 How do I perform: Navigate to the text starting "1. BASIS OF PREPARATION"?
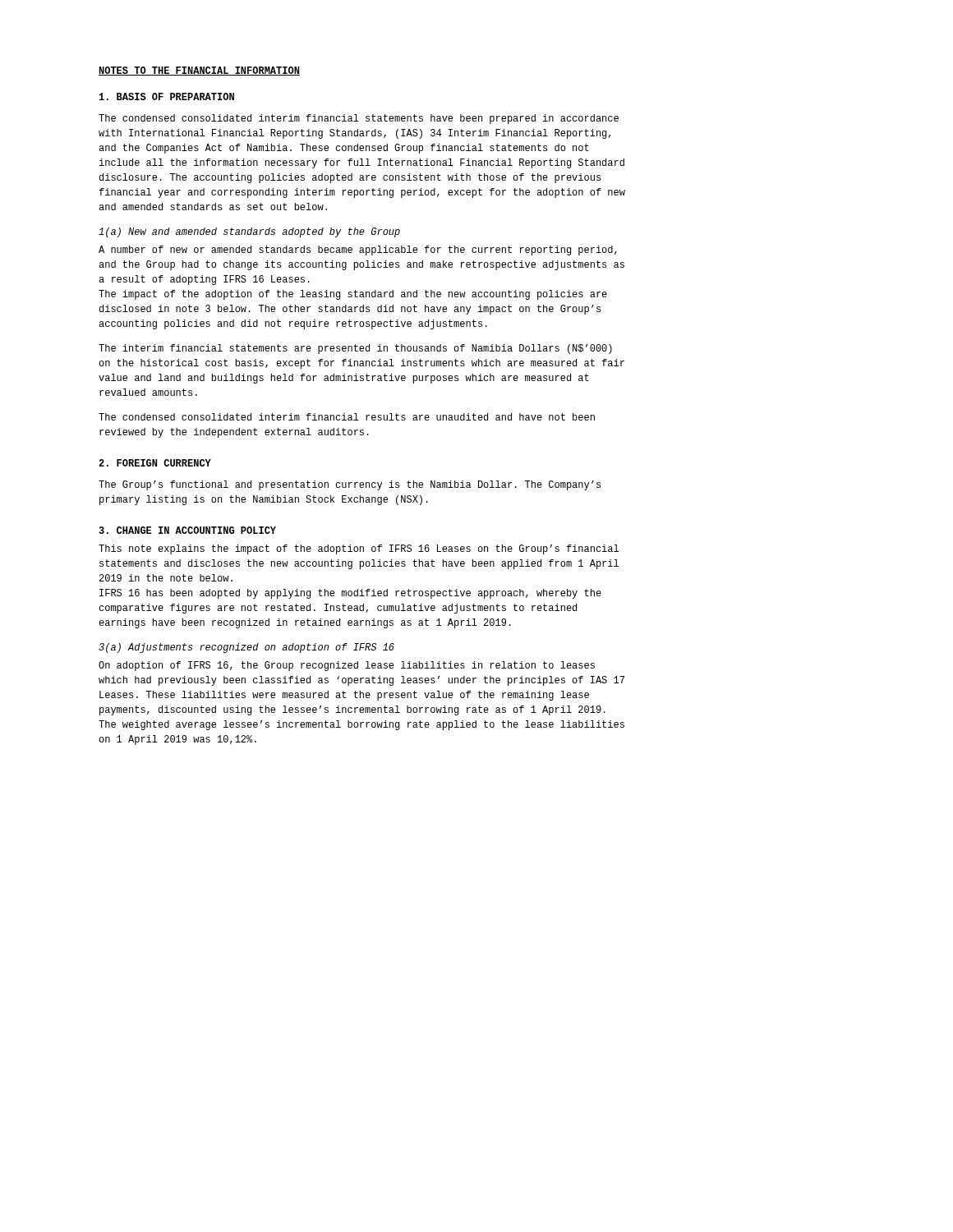[x=167, y=98]
